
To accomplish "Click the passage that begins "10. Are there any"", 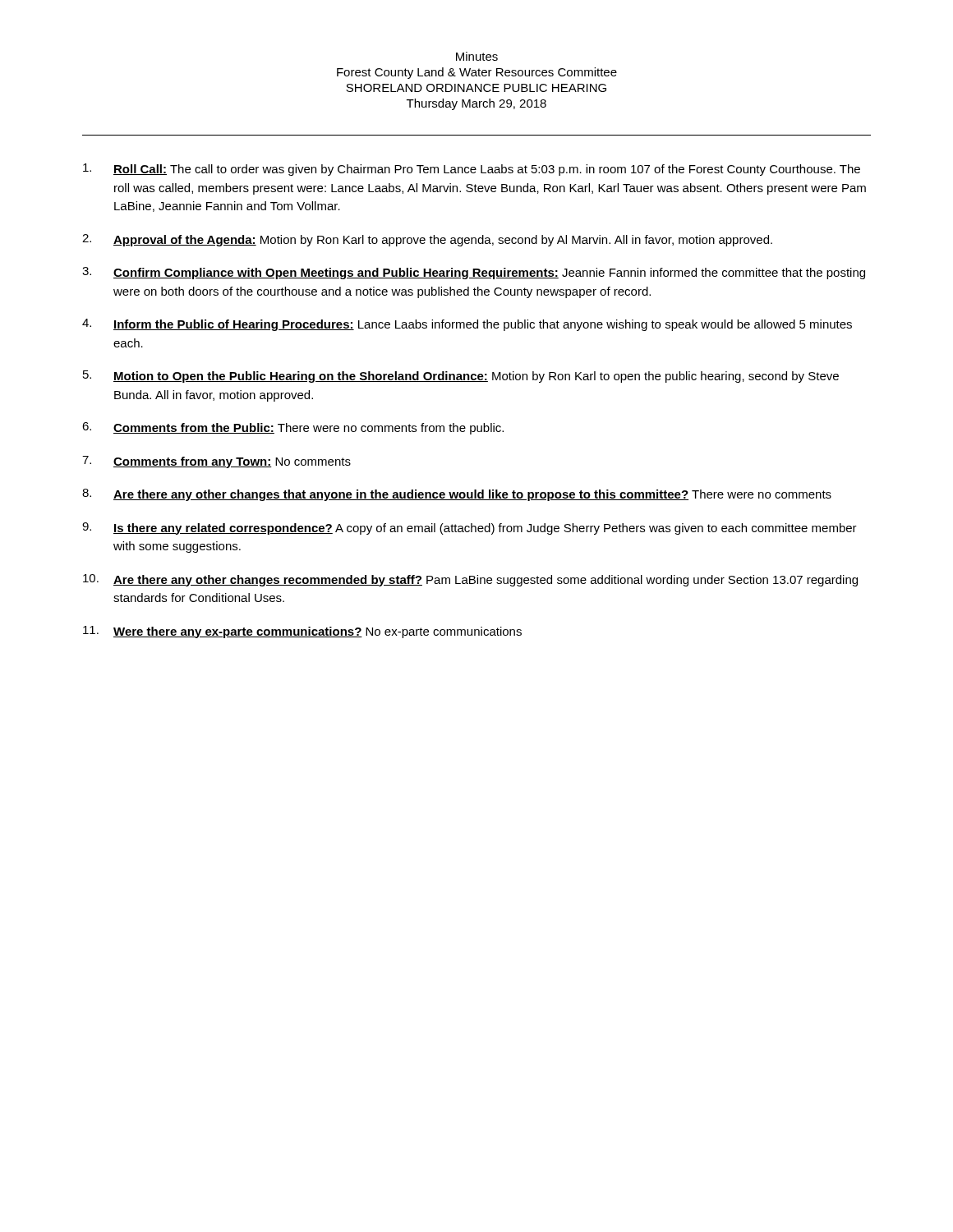I will coord(476,589).
